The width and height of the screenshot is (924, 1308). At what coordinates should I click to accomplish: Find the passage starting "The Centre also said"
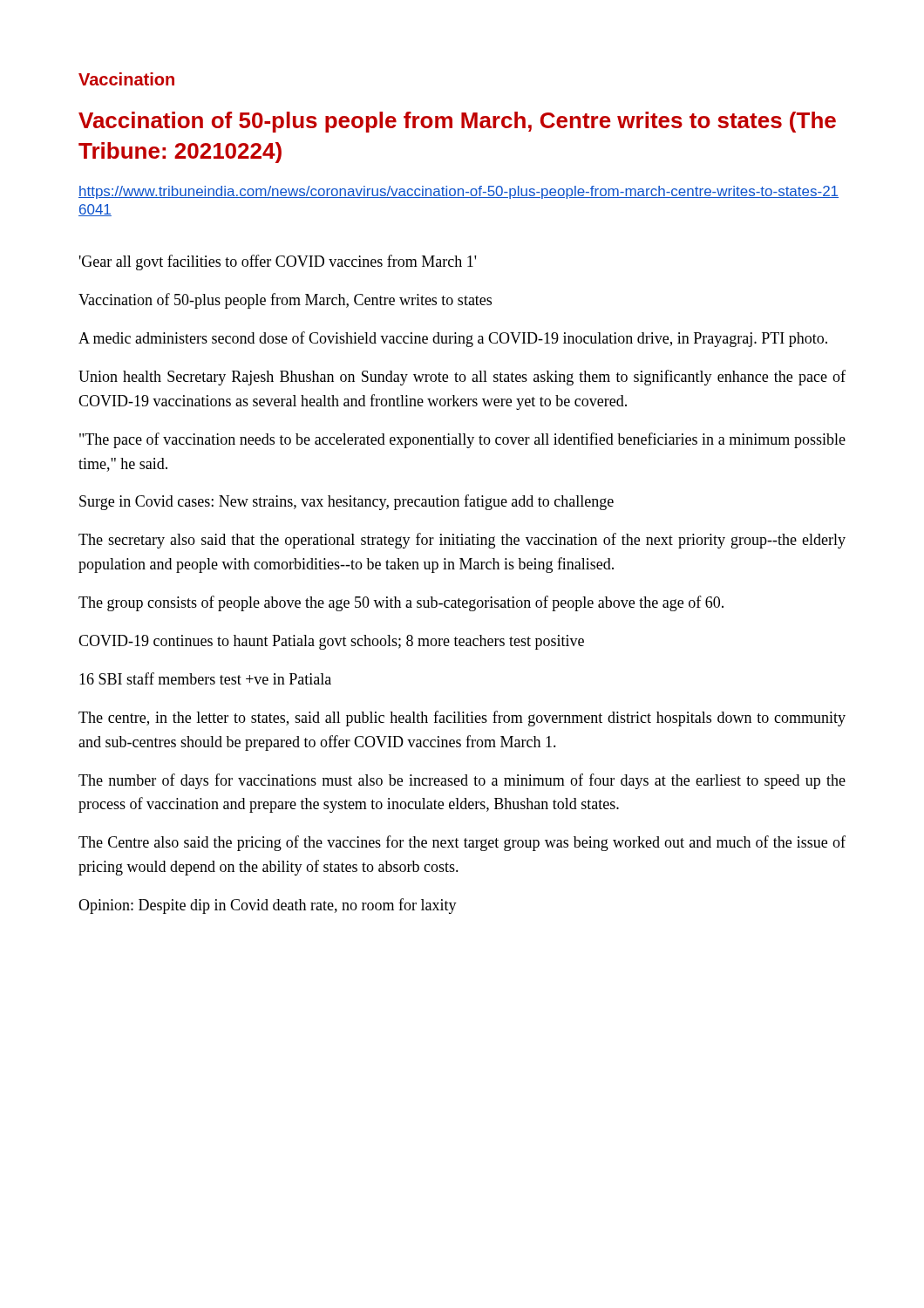[462, 855]
